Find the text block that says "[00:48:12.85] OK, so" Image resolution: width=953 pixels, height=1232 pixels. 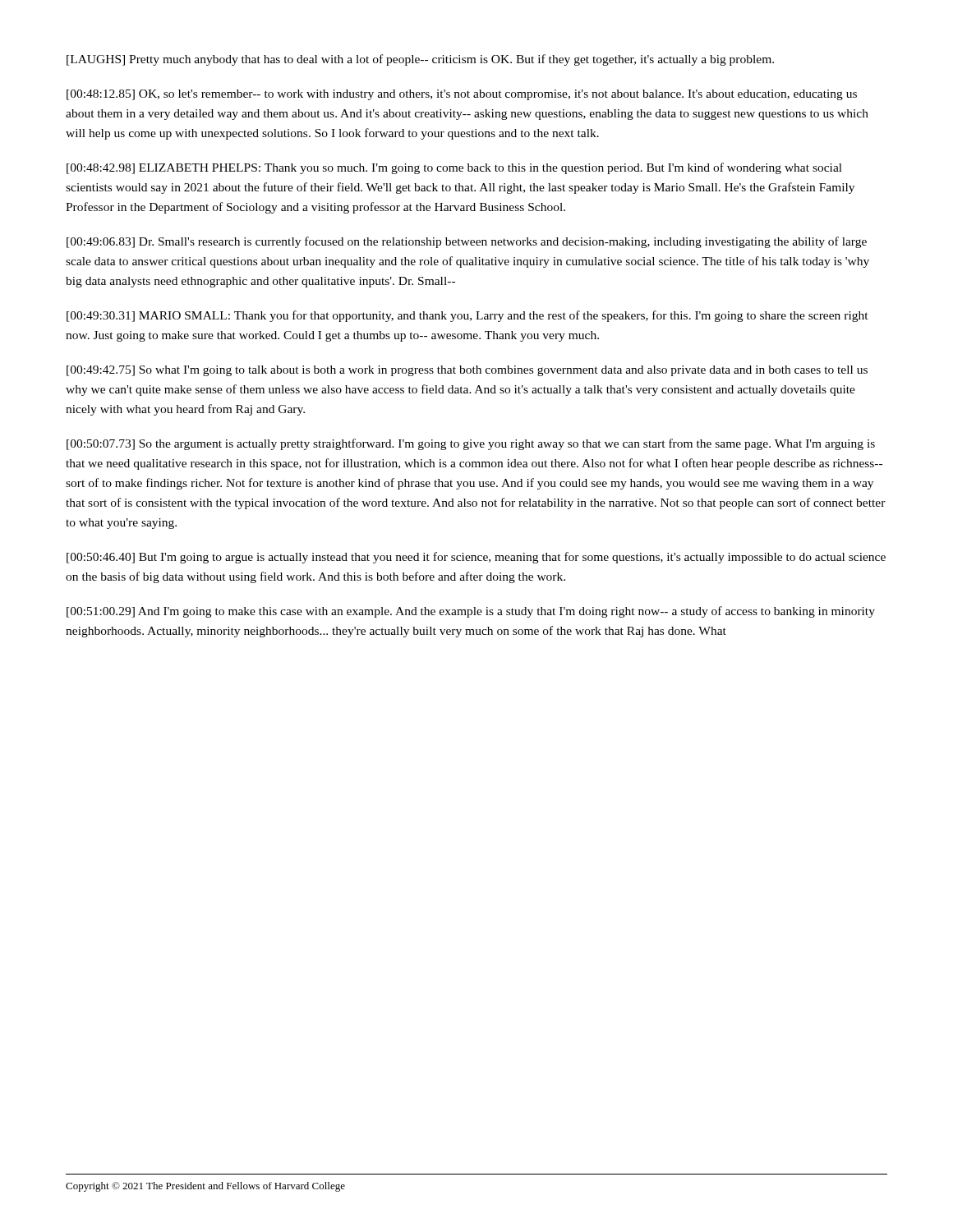pyautogui.click(x=467, y=113)
